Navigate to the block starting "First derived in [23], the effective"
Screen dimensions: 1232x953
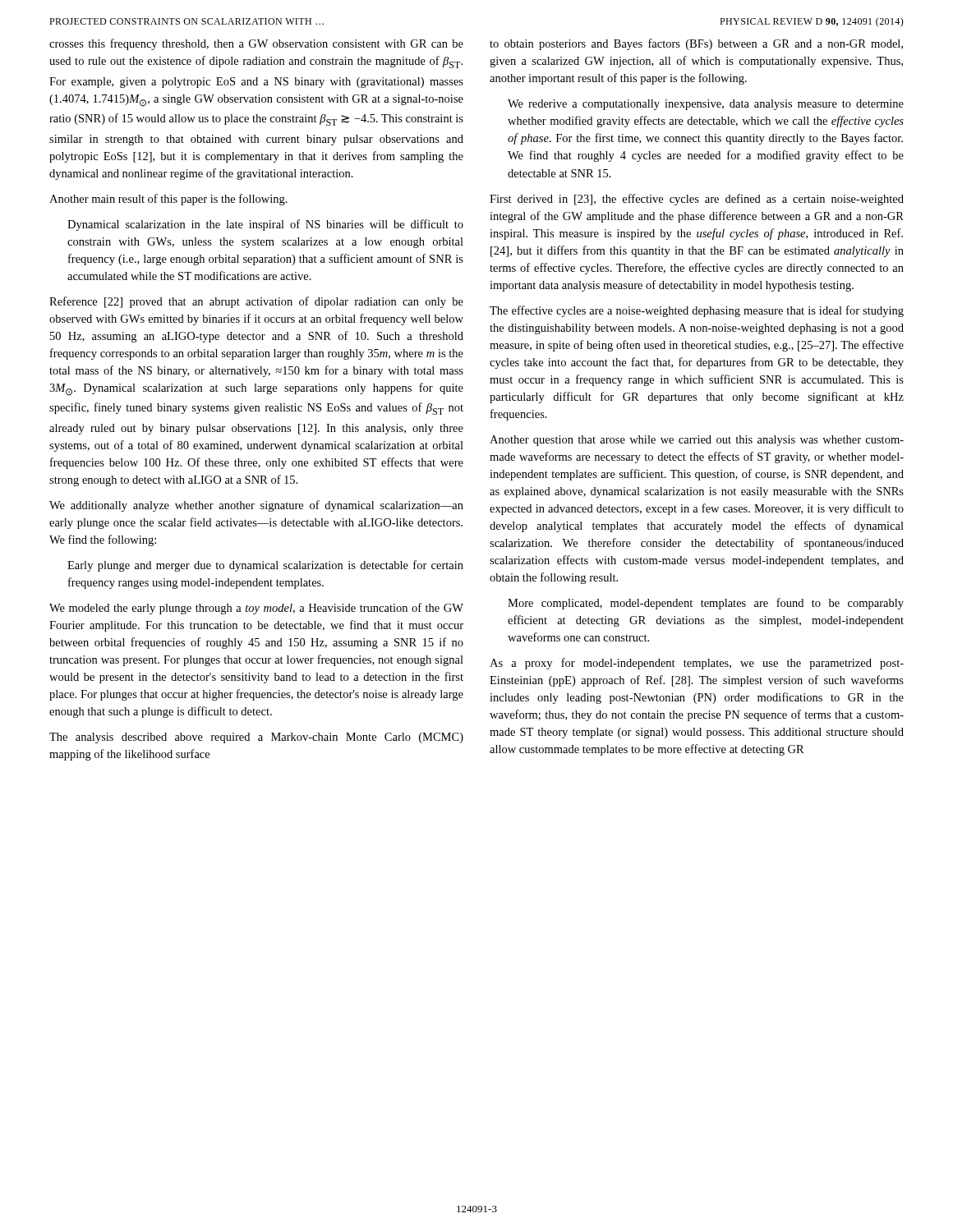pyautogui.click(x=697, y=242)
